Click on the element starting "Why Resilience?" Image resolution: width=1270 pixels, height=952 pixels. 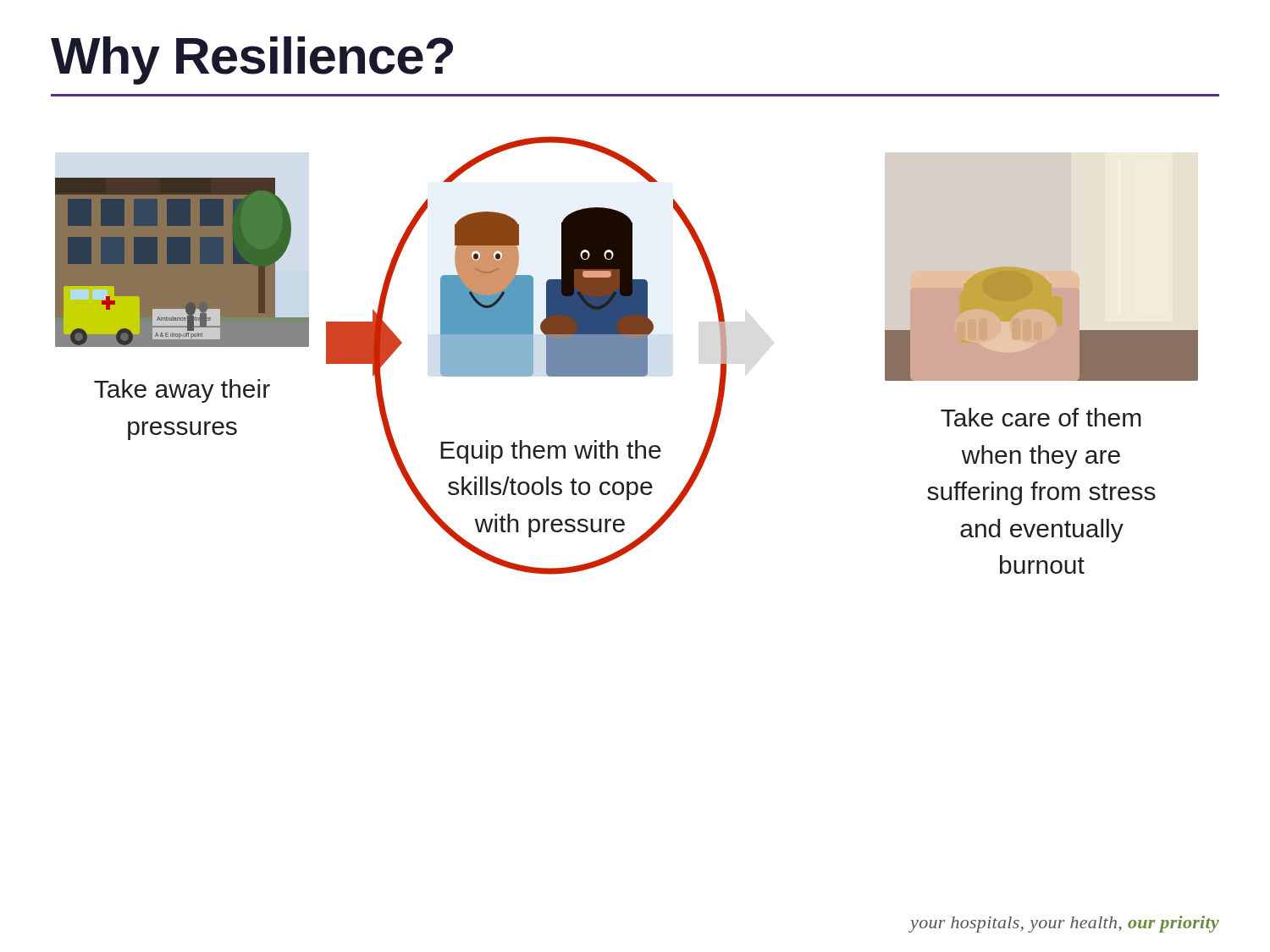(x=252, y=61)
